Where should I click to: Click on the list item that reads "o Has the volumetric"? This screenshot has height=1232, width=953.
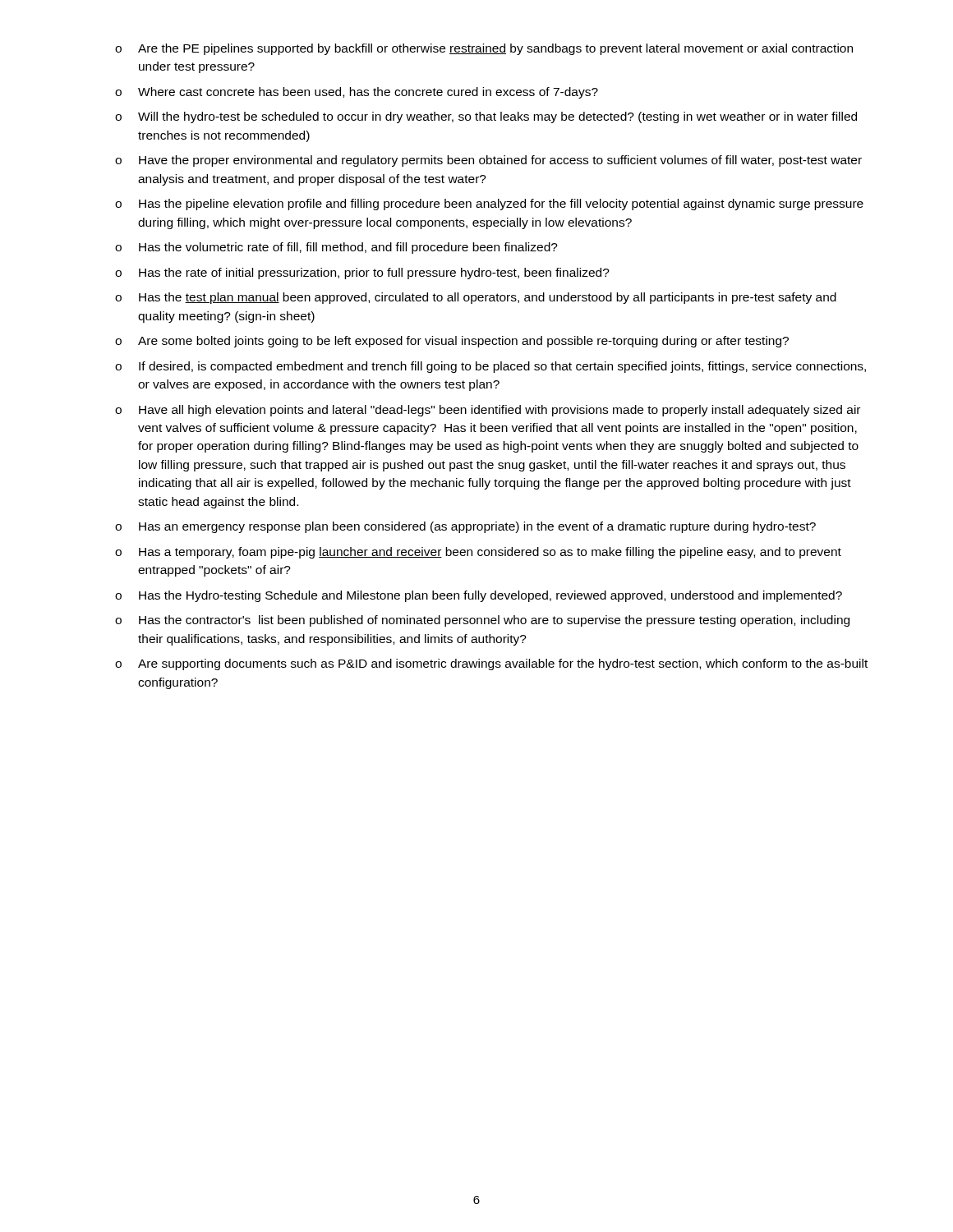click(495, 248)
